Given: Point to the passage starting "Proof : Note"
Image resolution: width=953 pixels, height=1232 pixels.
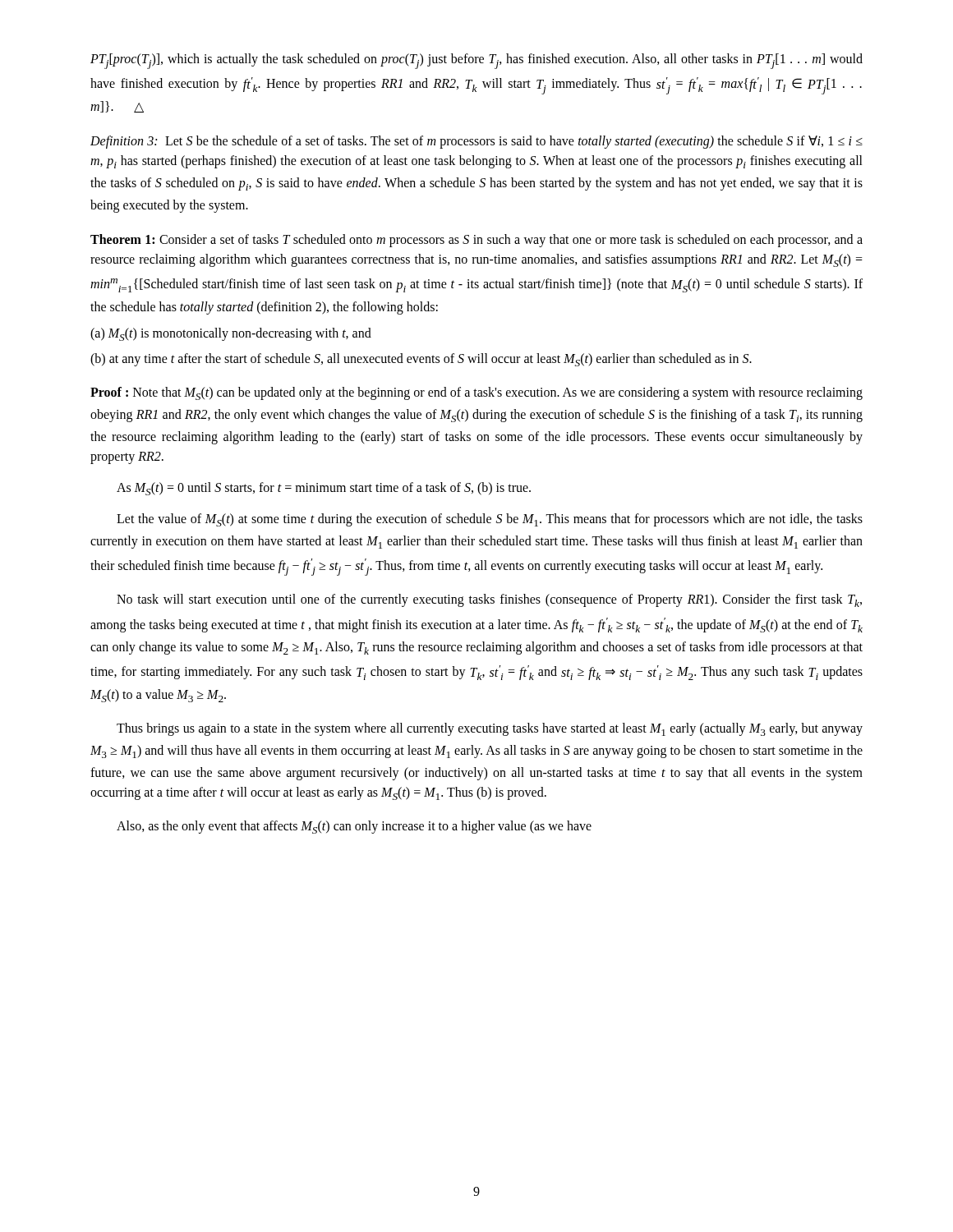Looking at the screenshot, I should [476, 425].
